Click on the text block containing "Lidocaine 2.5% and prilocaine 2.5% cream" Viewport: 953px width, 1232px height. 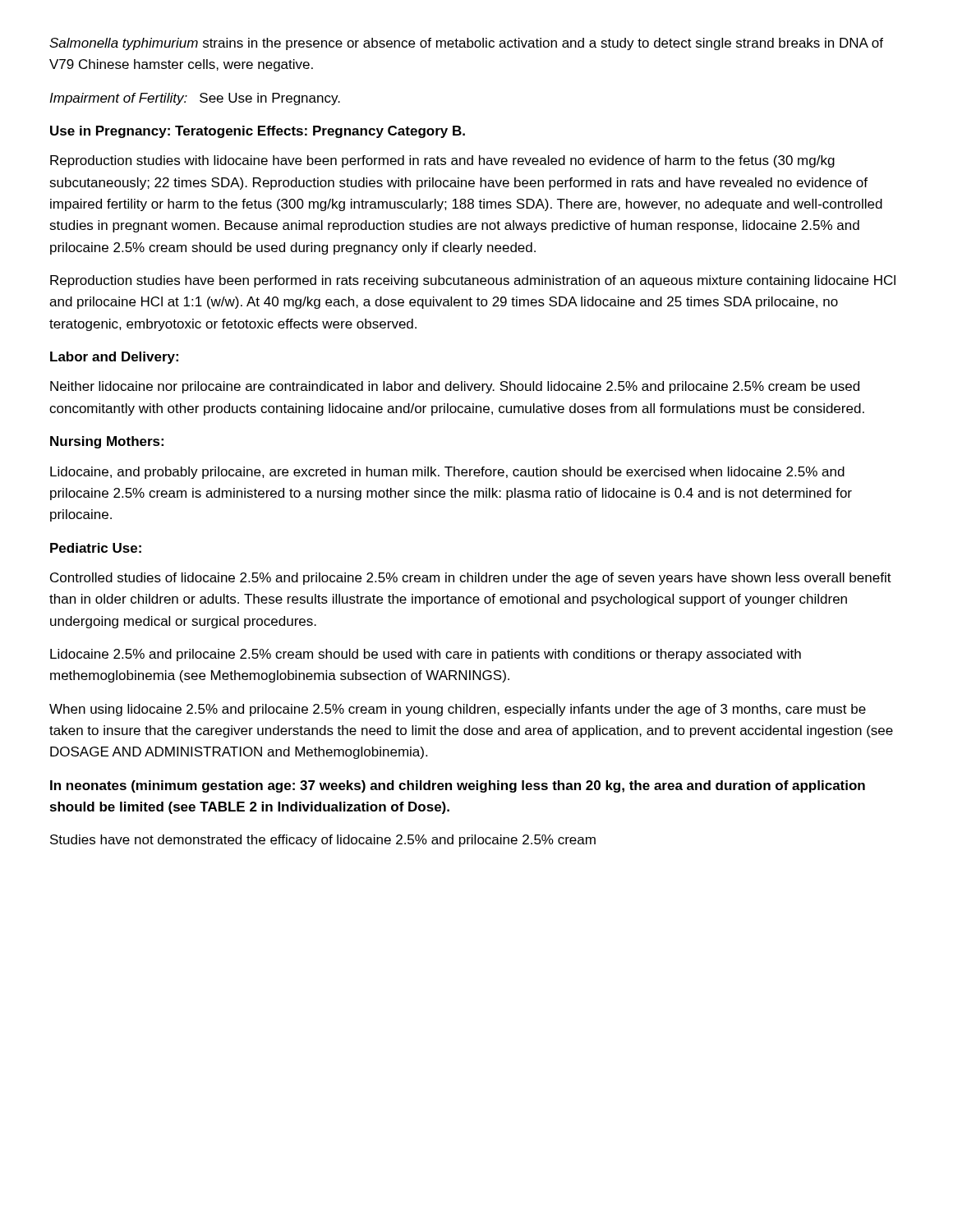476,665
